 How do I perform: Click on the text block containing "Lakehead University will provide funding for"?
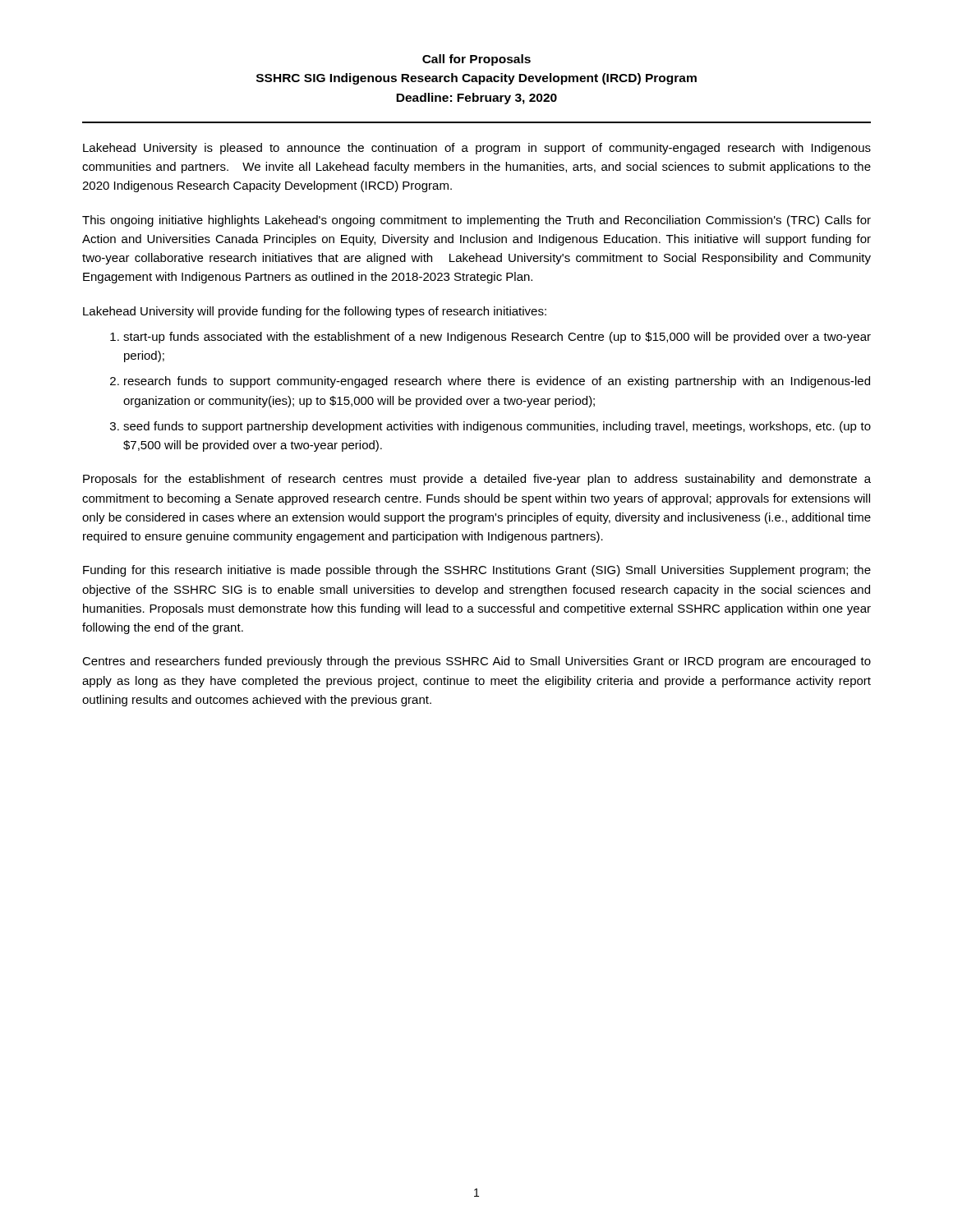pos(315,310)
